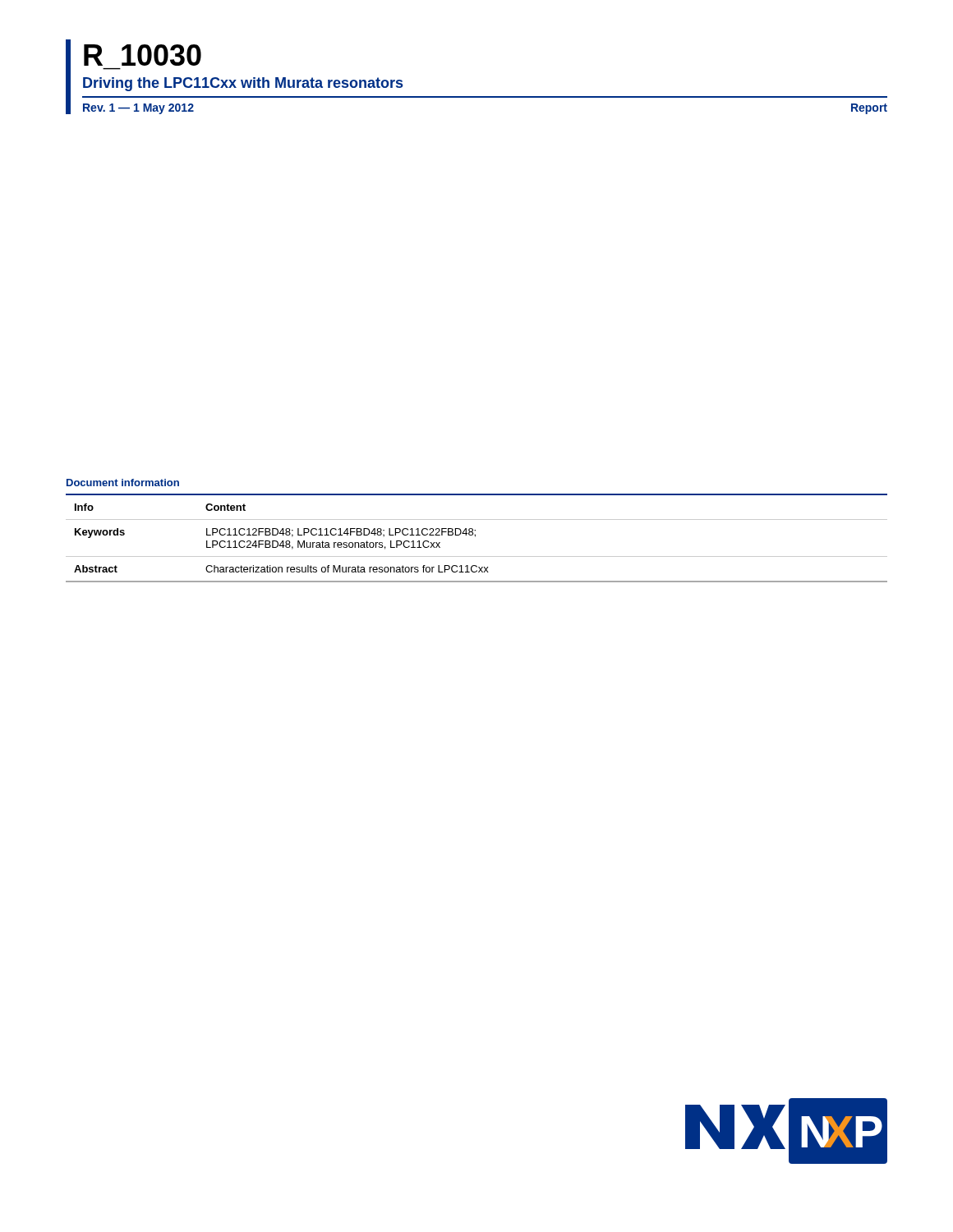Find the table that mentions "Characterization results of Murata"
The height and width of the screenshot is (1232, 953).
476,538
